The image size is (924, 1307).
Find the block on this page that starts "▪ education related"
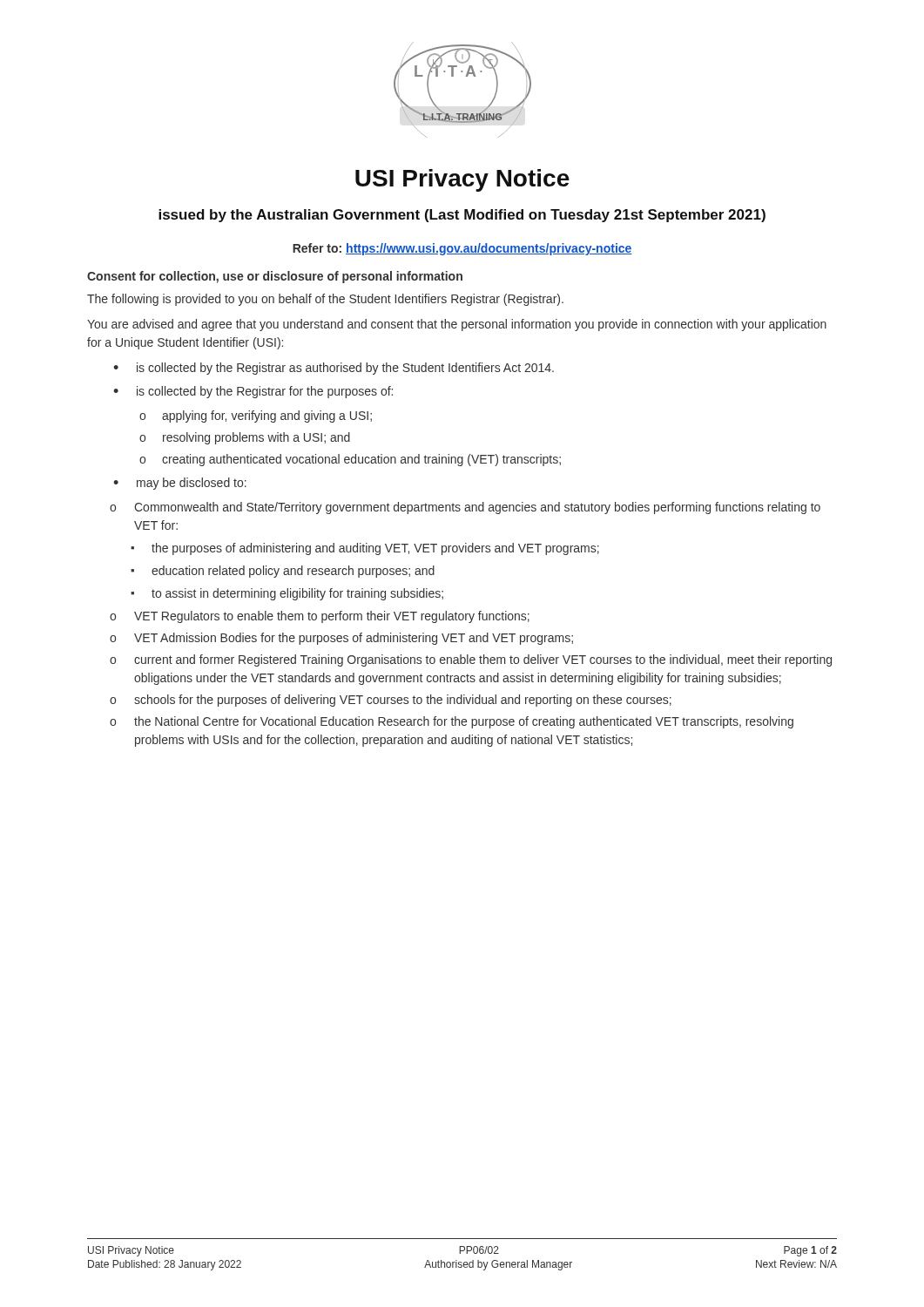tap(283, 571)
